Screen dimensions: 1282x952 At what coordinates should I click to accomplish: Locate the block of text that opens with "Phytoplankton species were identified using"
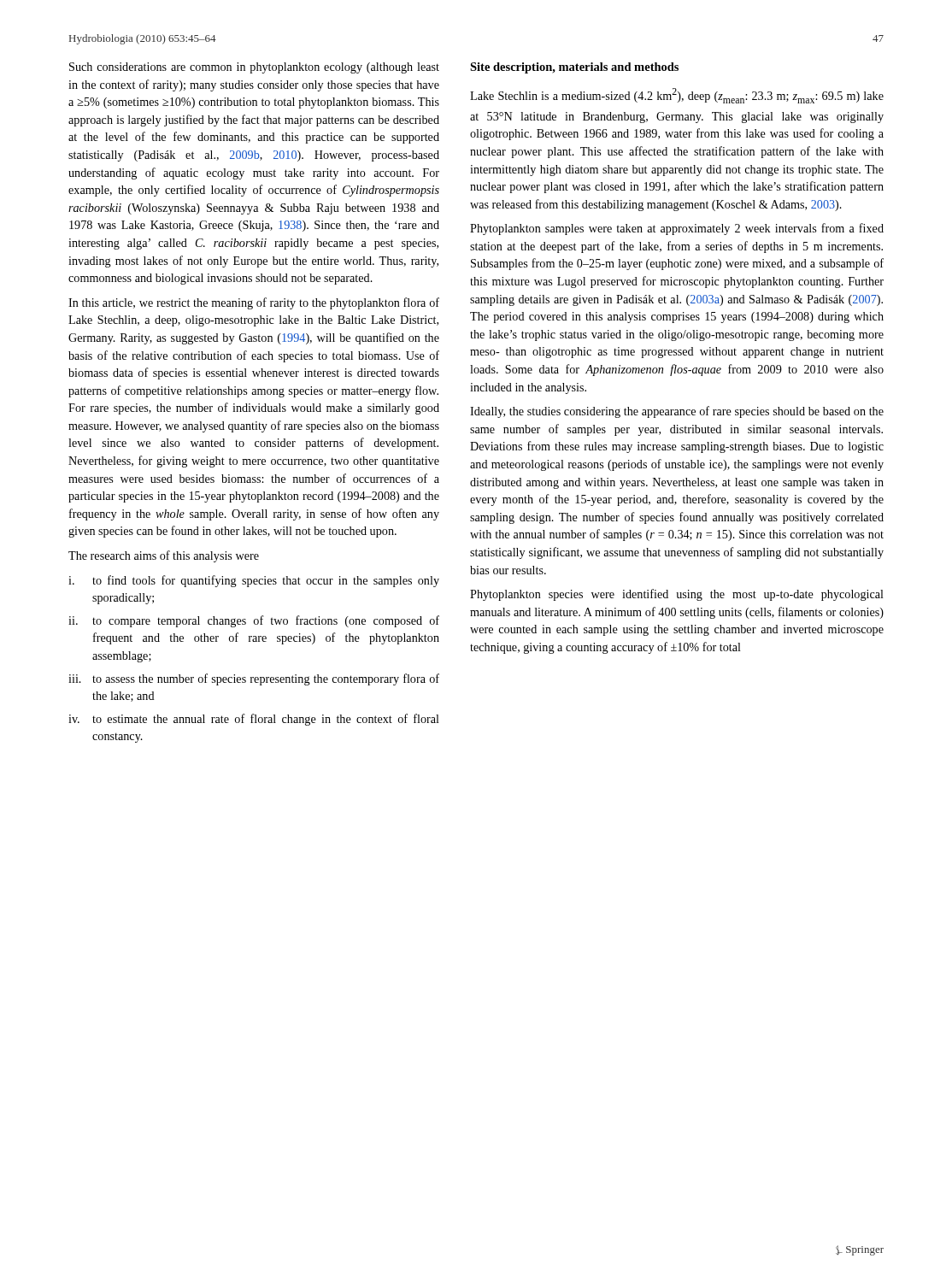tap(677, 621)
